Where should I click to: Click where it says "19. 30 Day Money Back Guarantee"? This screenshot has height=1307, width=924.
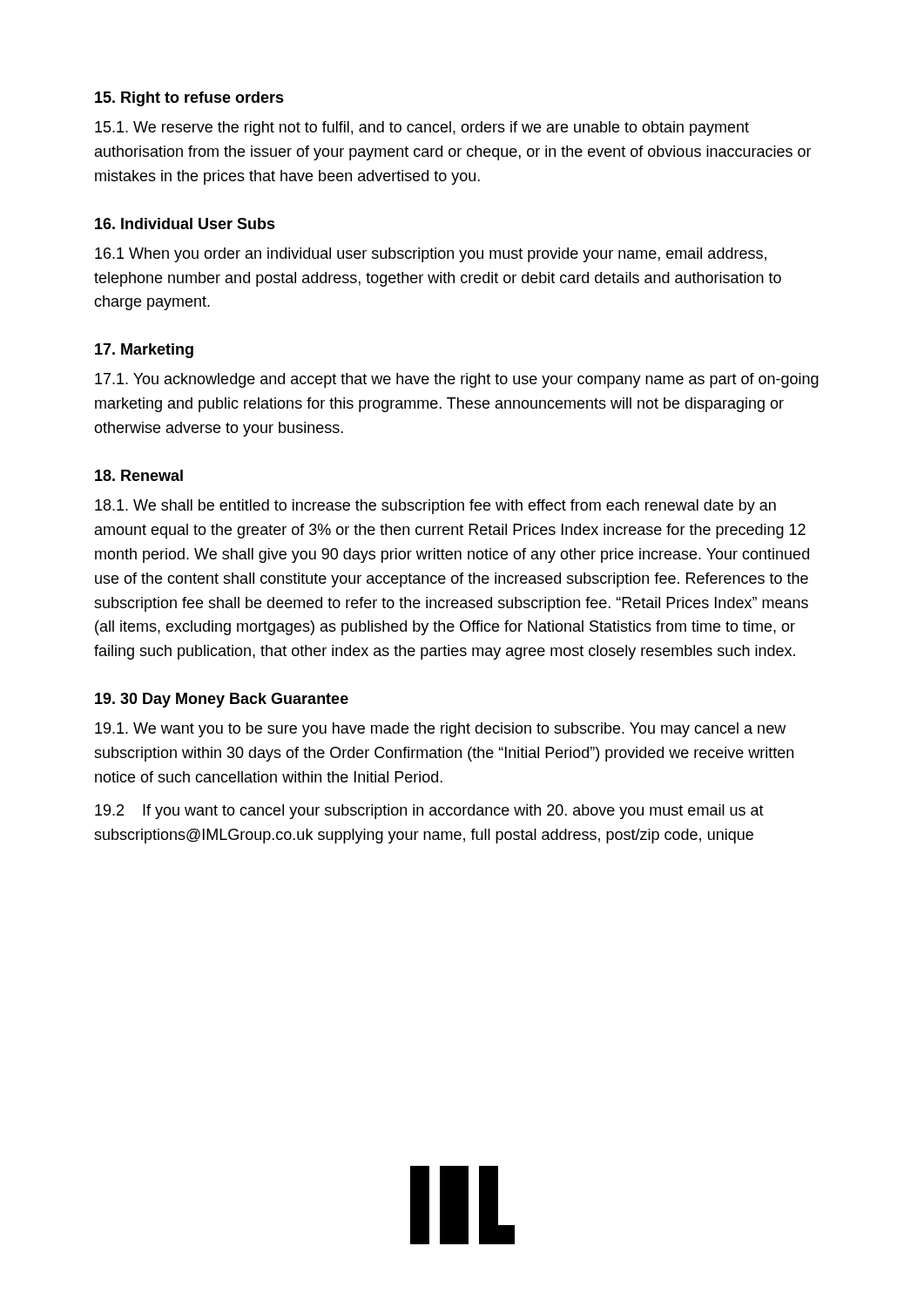click(221, 699)
